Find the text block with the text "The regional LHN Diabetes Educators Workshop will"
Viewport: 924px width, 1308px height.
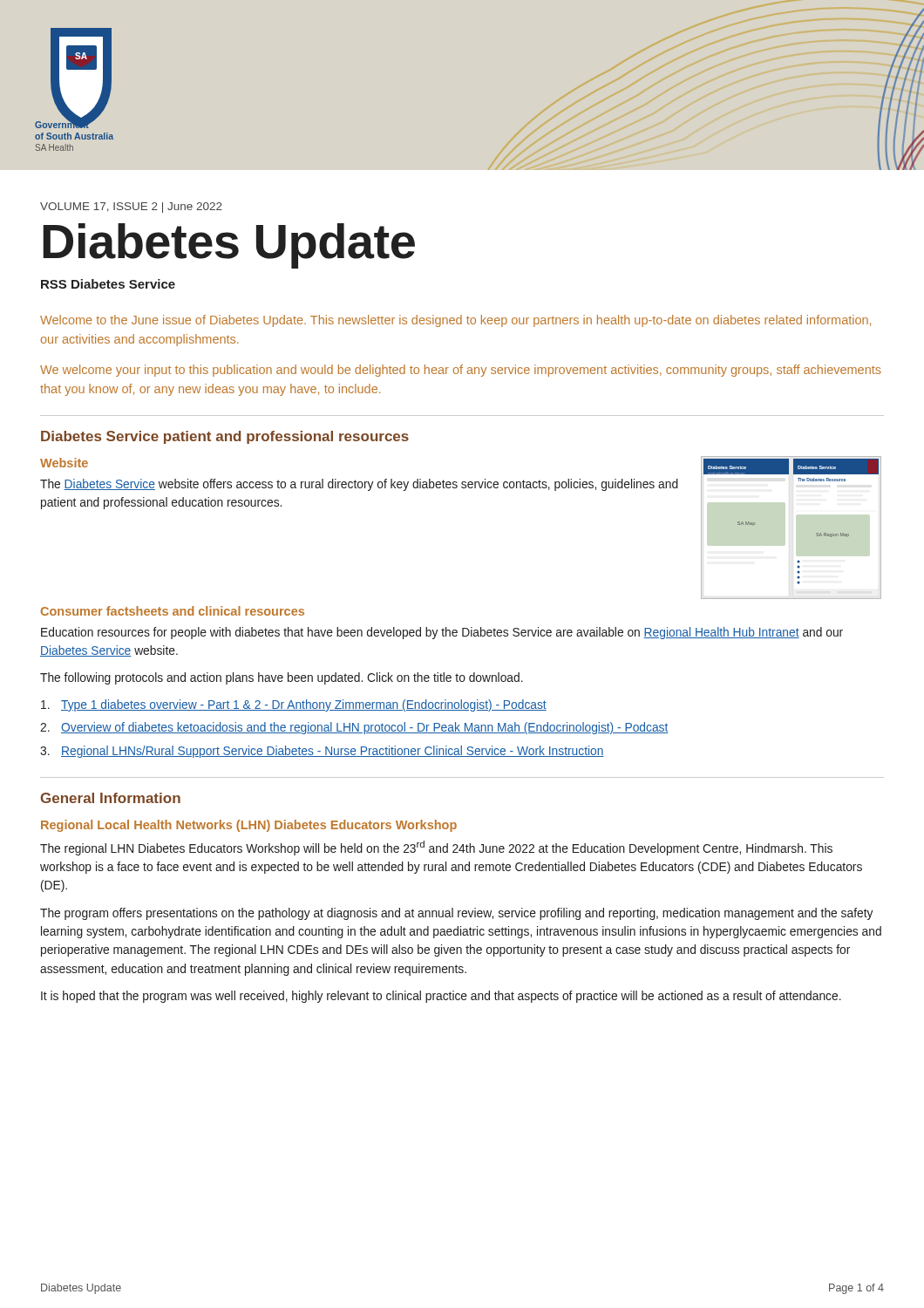click(451, 865)
